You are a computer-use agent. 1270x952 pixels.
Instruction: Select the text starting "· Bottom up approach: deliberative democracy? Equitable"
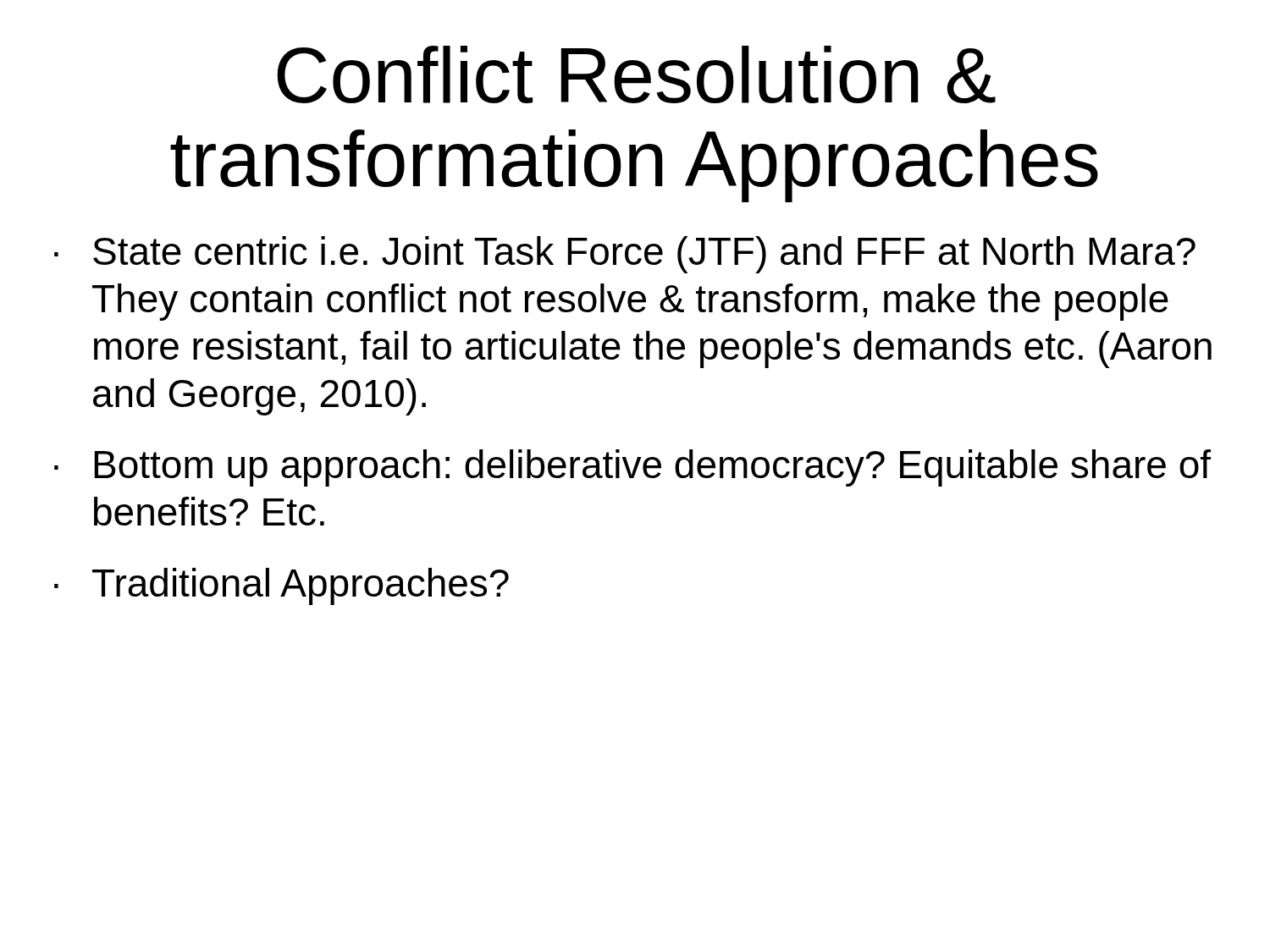(635, 488)
